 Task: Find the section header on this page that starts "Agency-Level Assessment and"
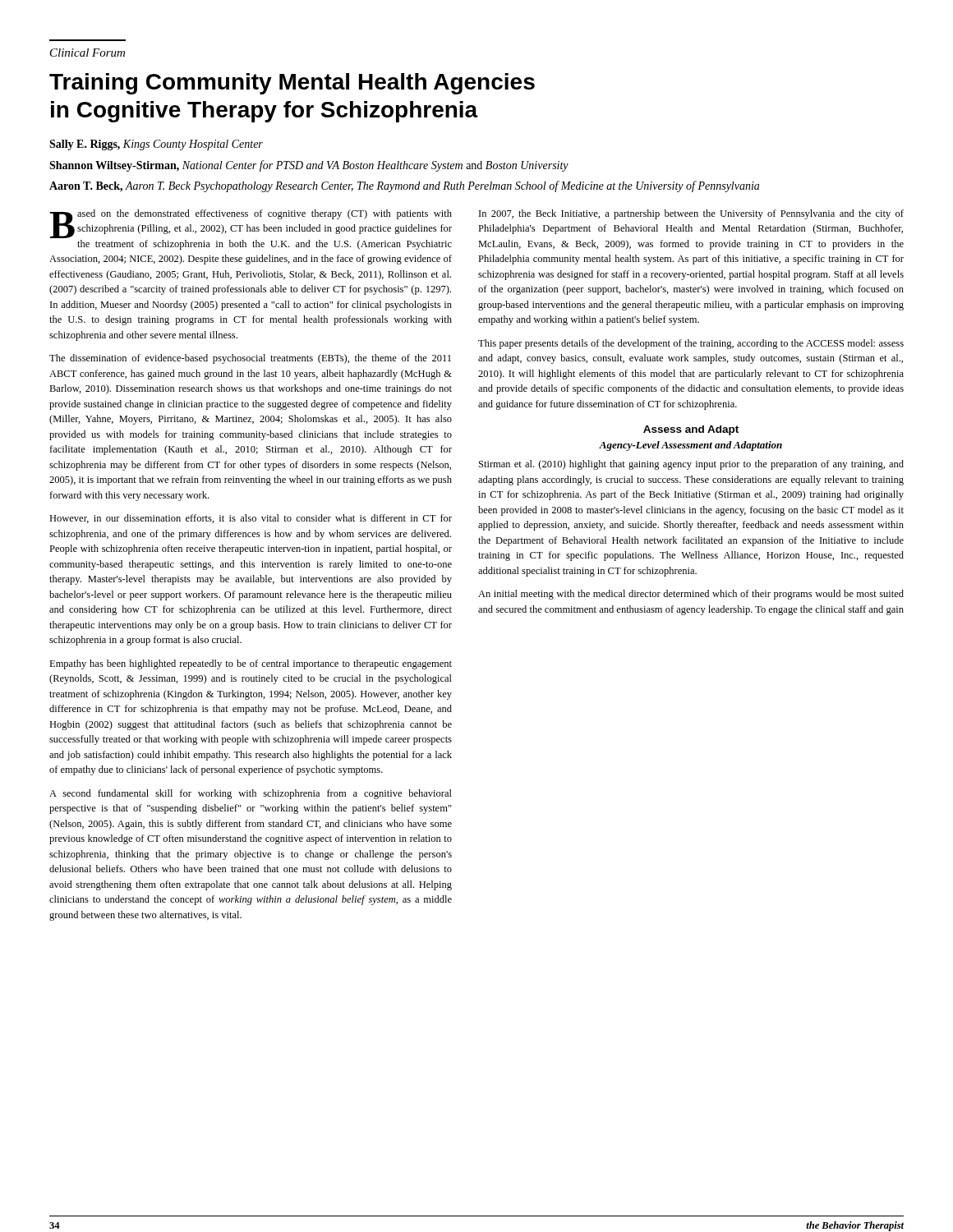click(x=691, y=446)
